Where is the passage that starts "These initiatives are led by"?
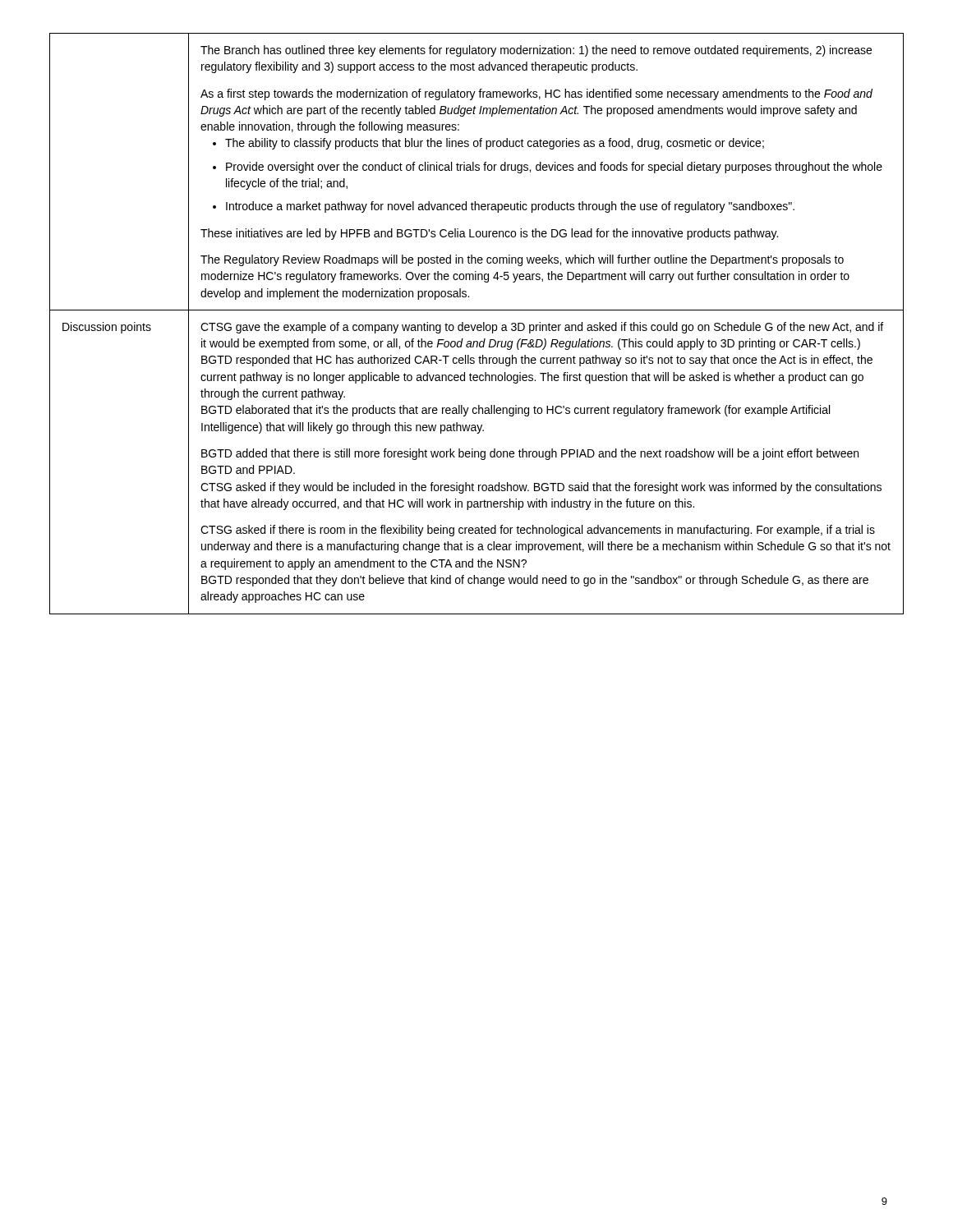The image size is (953, 1232). point(546,263)
